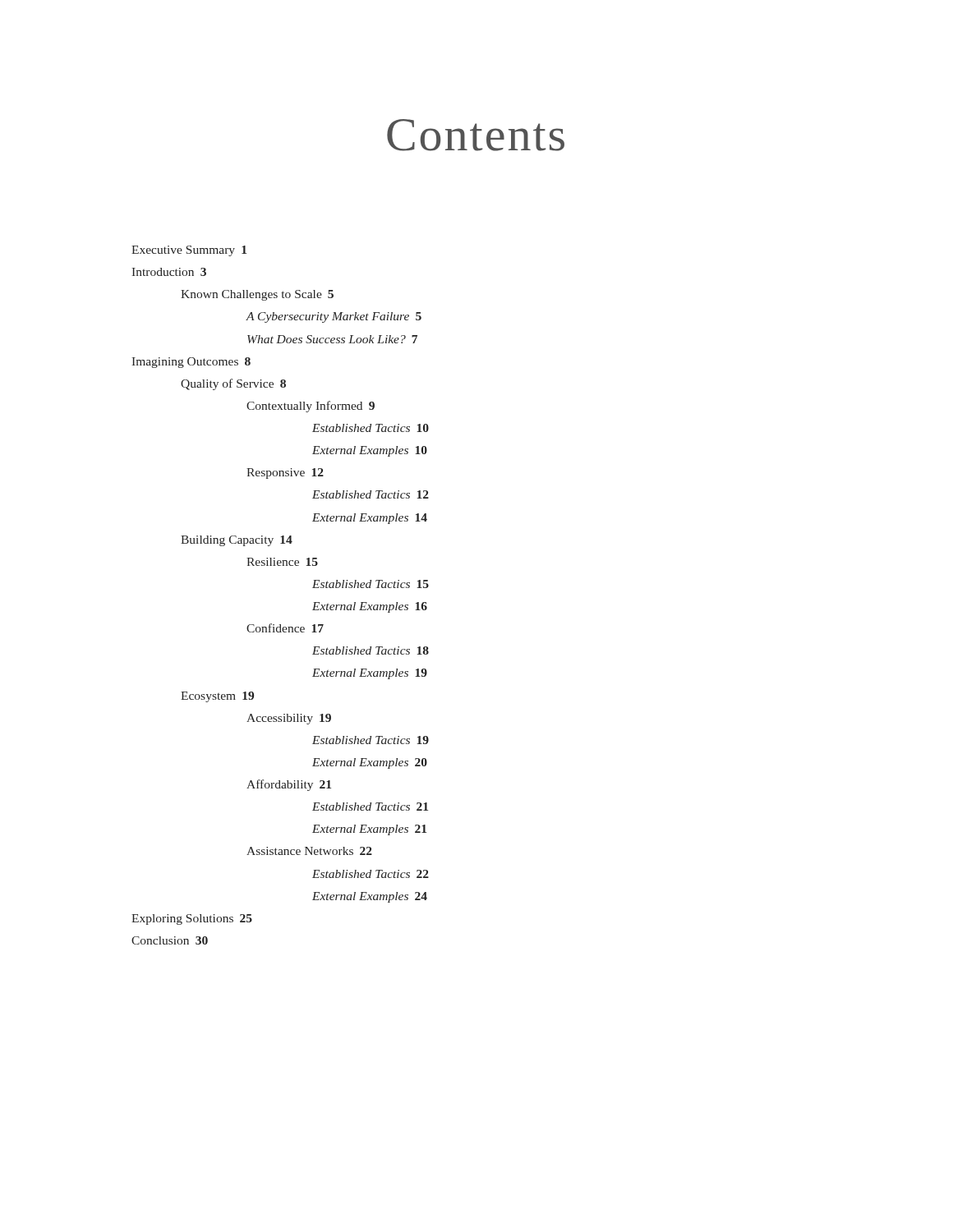The width and height of the screenshot is (953, 1232).
Task: Select the region starting "Established Tactics19"
Action: (x=371, y=739)
